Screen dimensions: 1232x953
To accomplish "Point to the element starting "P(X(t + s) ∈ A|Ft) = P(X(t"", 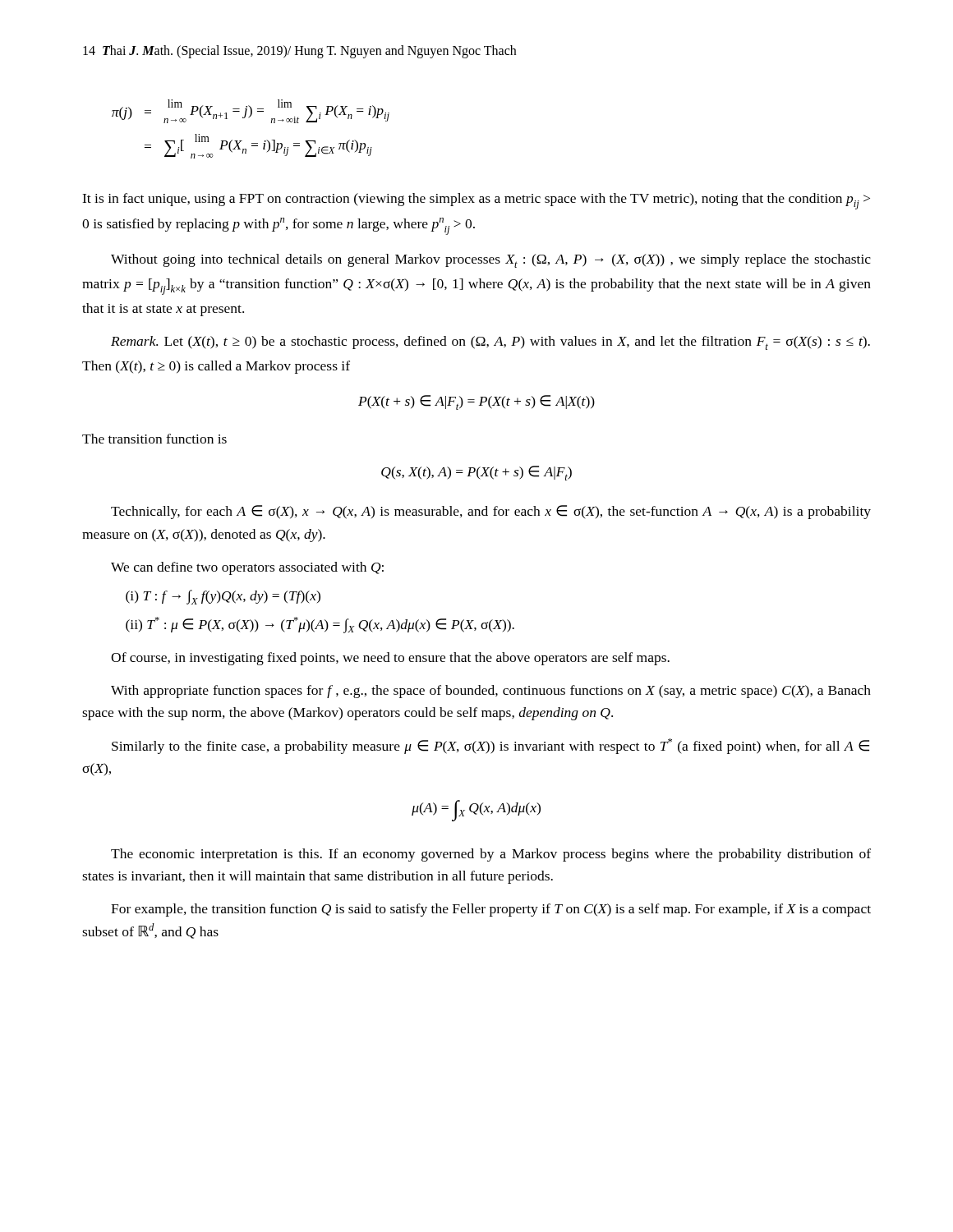I will click(x=476, y=402).
